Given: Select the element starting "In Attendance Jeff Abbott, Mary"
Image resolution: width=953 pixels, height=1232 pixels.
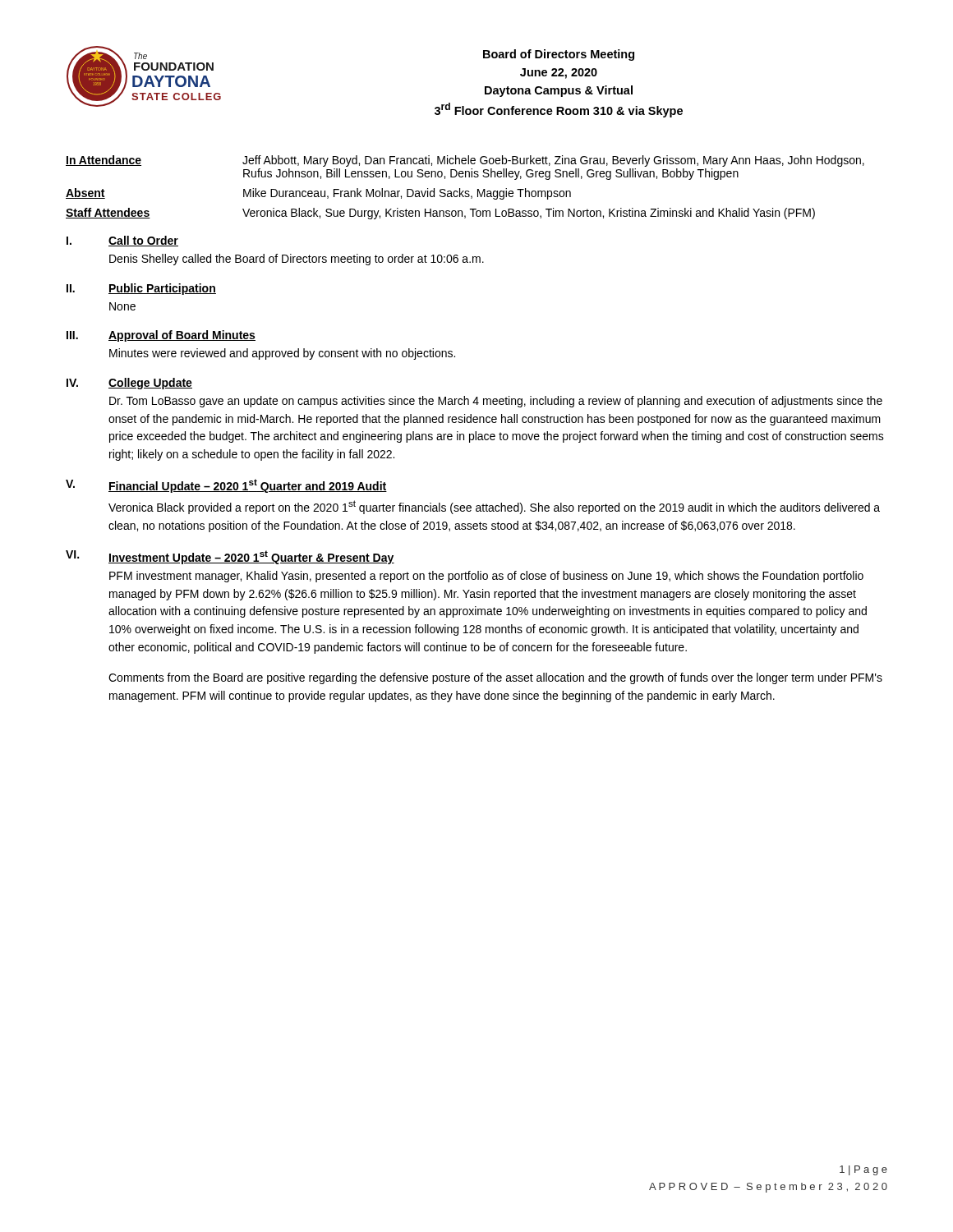Looking at the screenshot, I should pyautogui.click(x=476, y=167).
